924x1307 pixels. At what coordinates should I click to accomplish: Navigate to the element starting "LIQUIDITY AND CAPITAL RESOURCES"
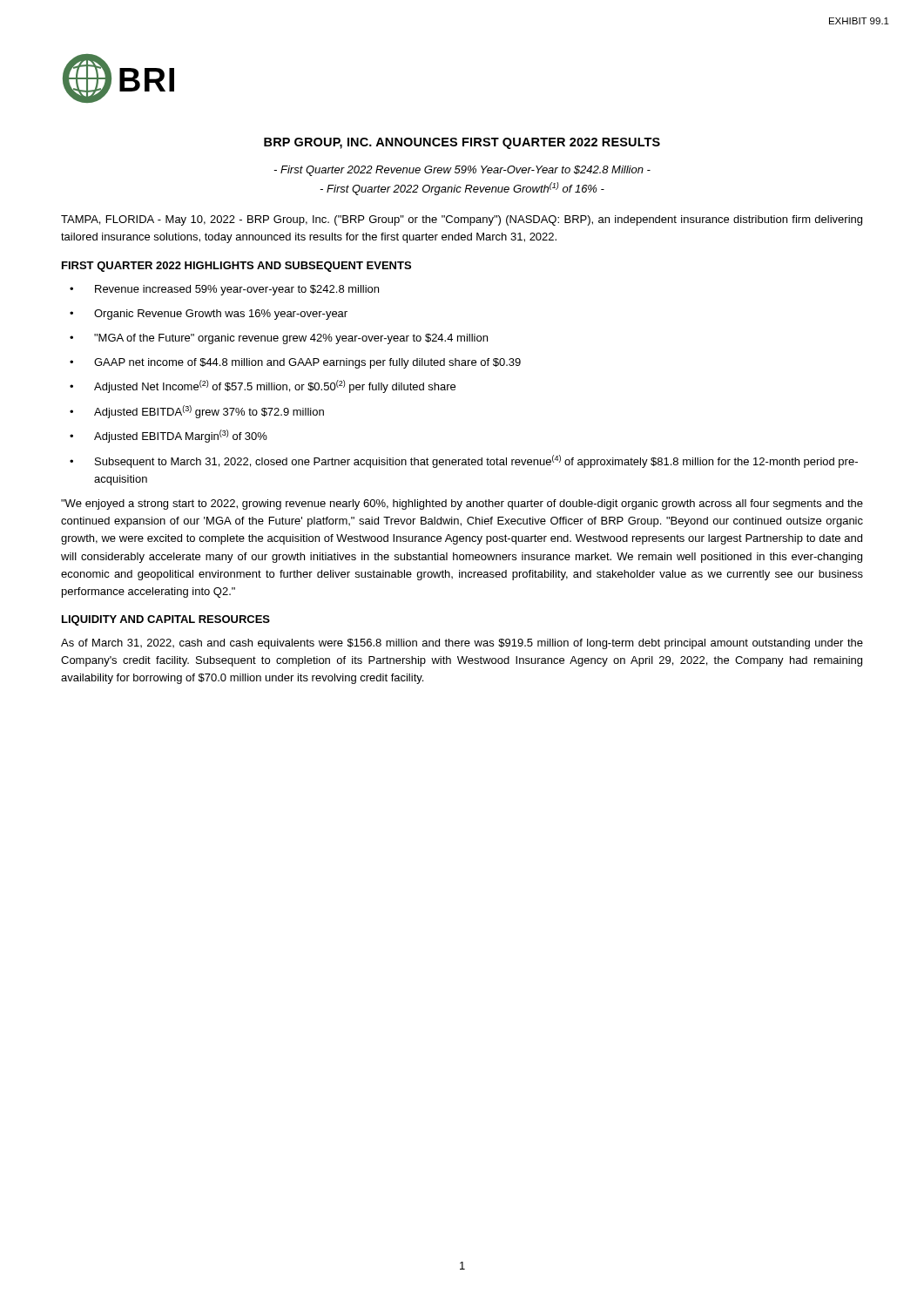(x=165, y=619)
